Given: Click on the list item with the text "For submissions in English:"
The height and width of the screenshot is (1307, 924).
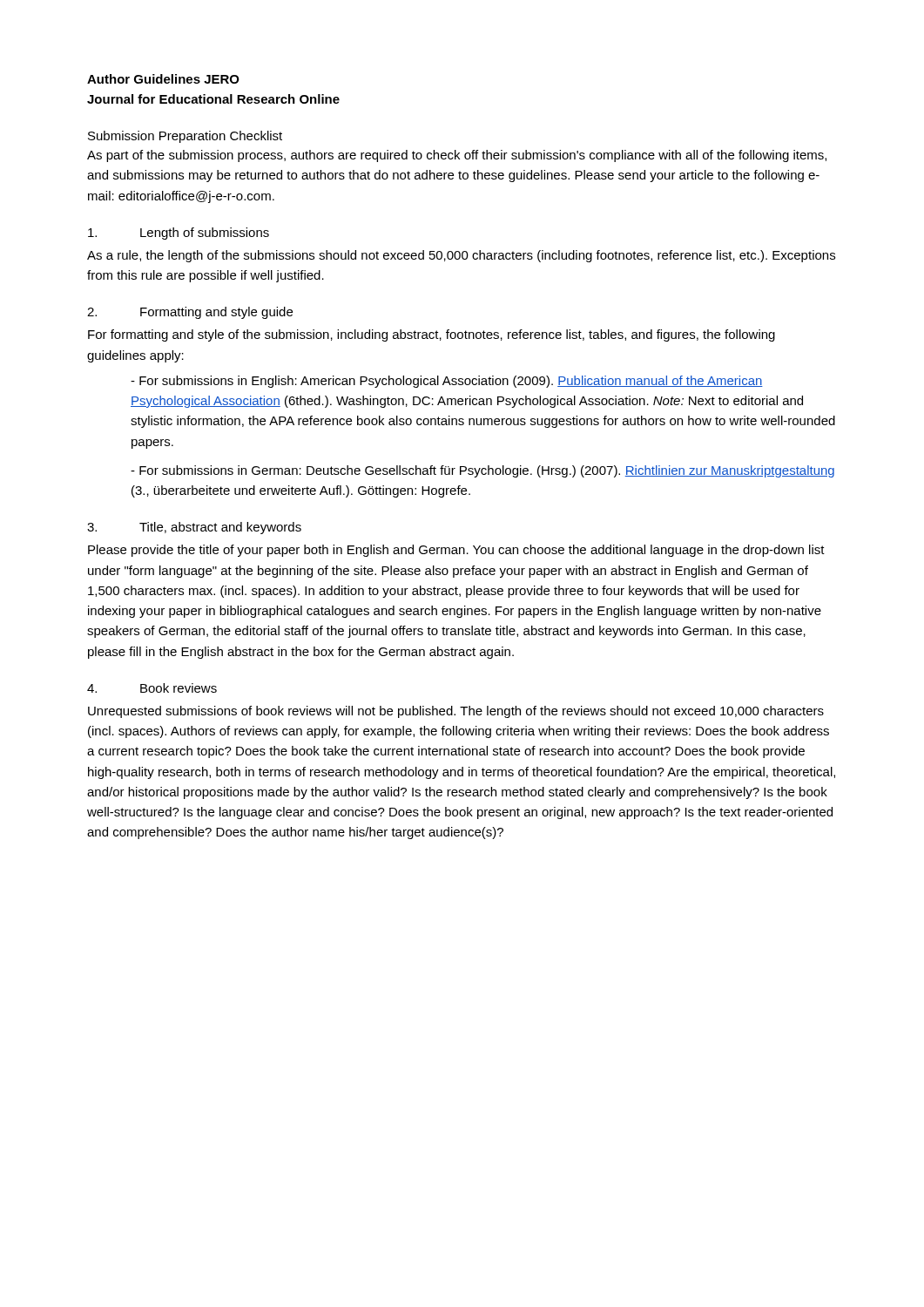Looking at the screenshot, I should tap(483, 411).
